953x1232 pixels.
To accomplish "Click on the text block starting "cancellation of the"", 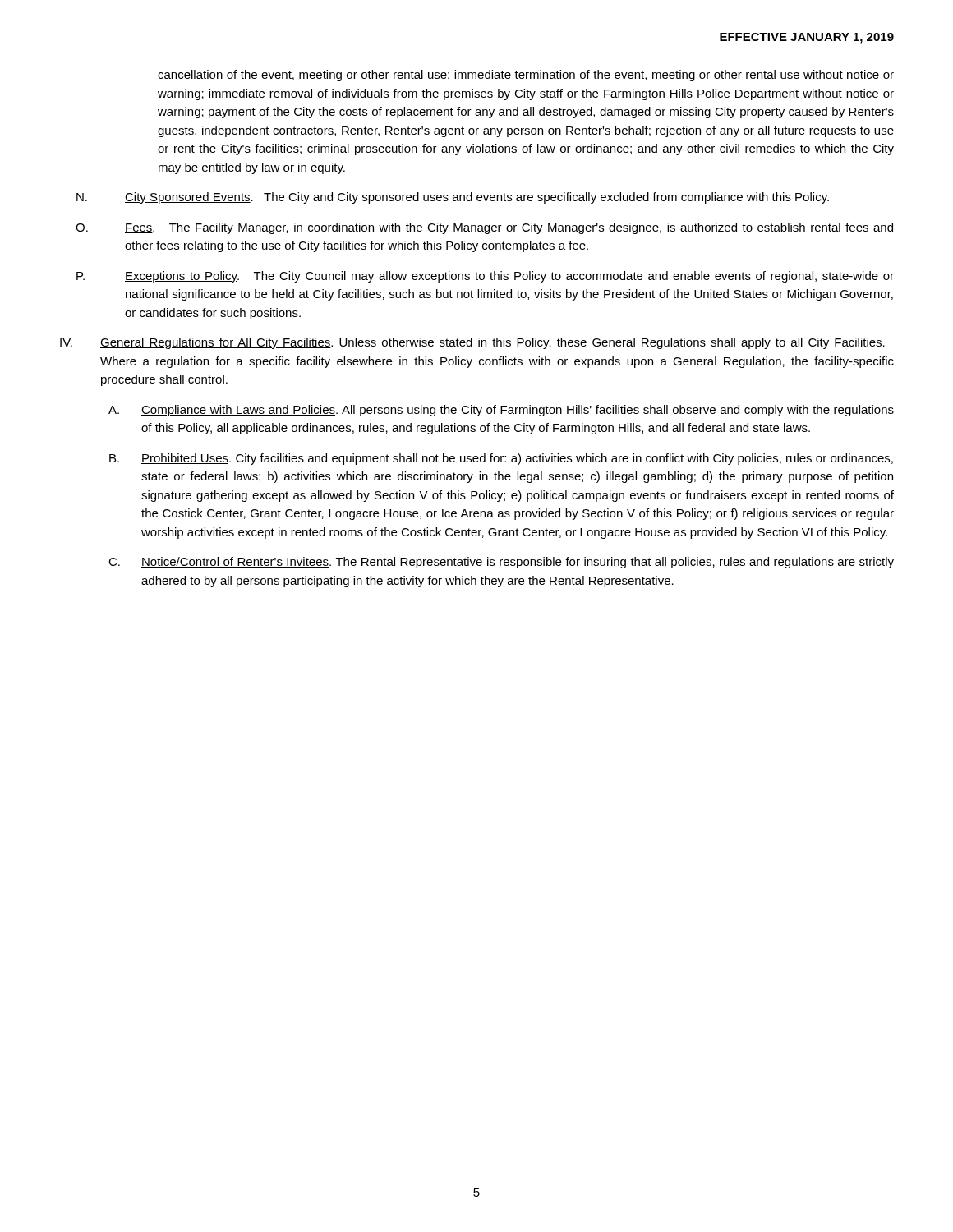I will pyautogui.click(x=526, y=121).
